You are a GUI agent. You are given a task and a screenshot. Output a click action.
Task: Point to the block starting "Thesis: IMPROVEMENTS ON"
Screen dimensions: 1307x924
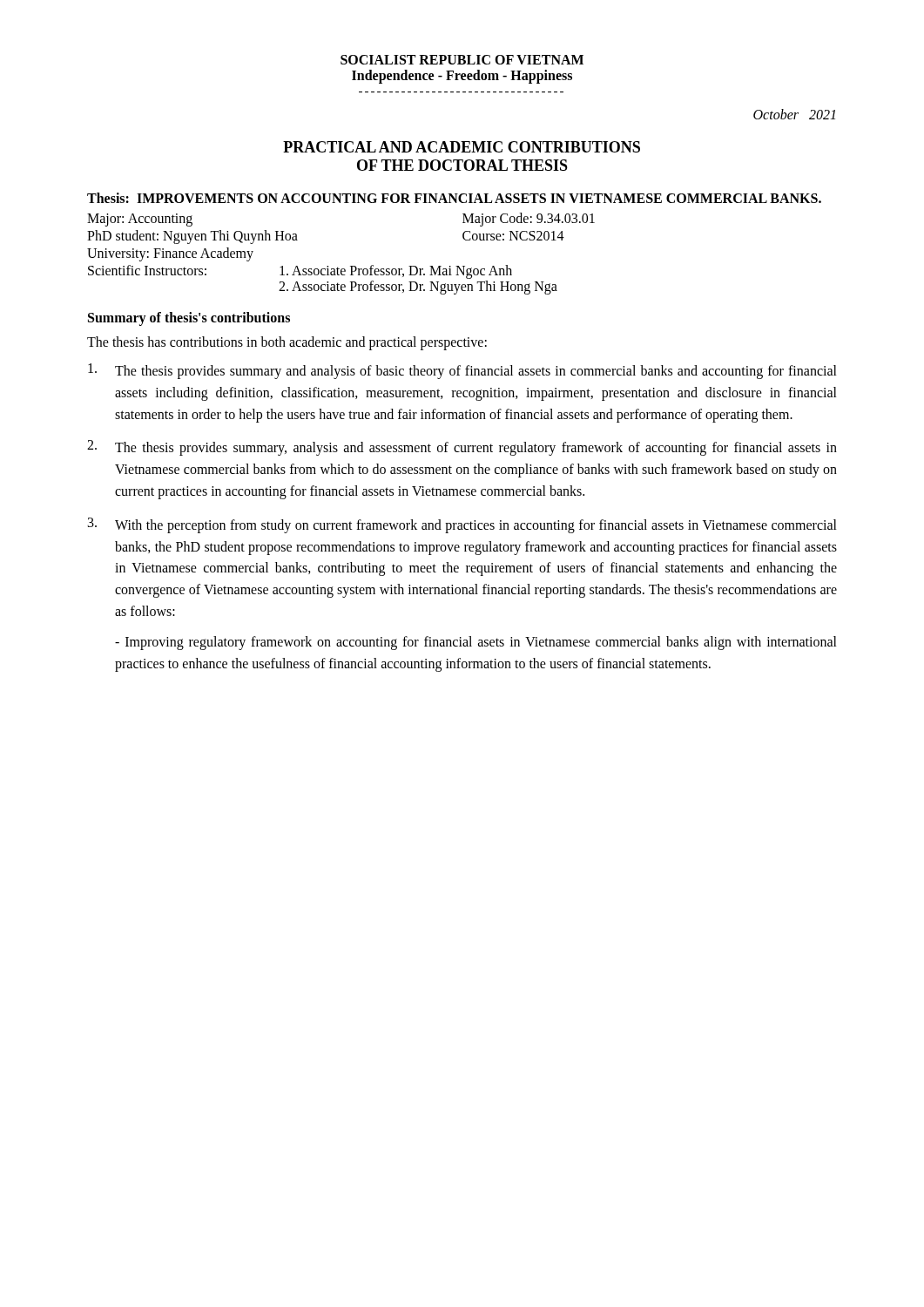tap(462, 243)
